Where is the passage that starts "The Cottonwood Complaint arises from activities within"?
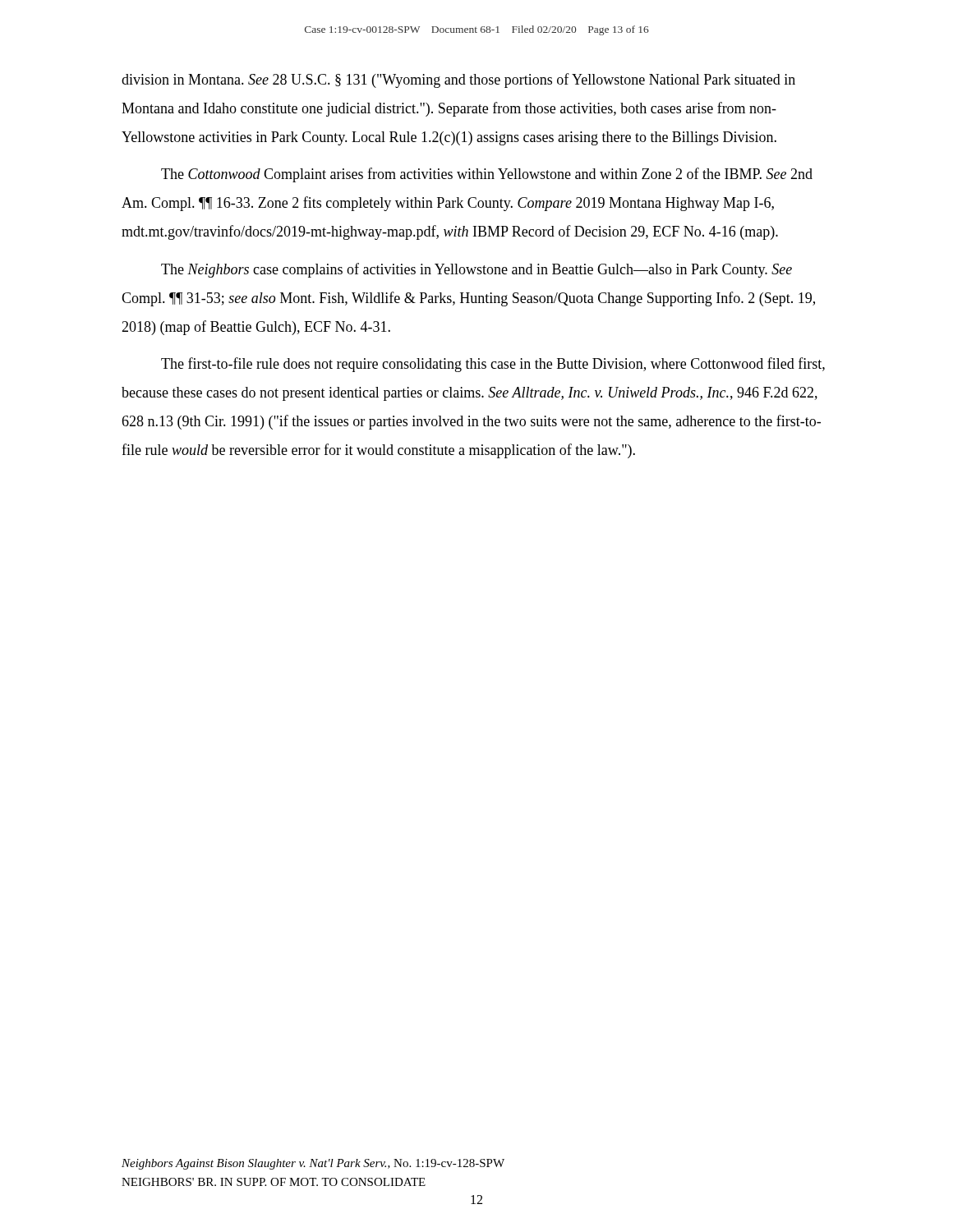 click(467, 203)
